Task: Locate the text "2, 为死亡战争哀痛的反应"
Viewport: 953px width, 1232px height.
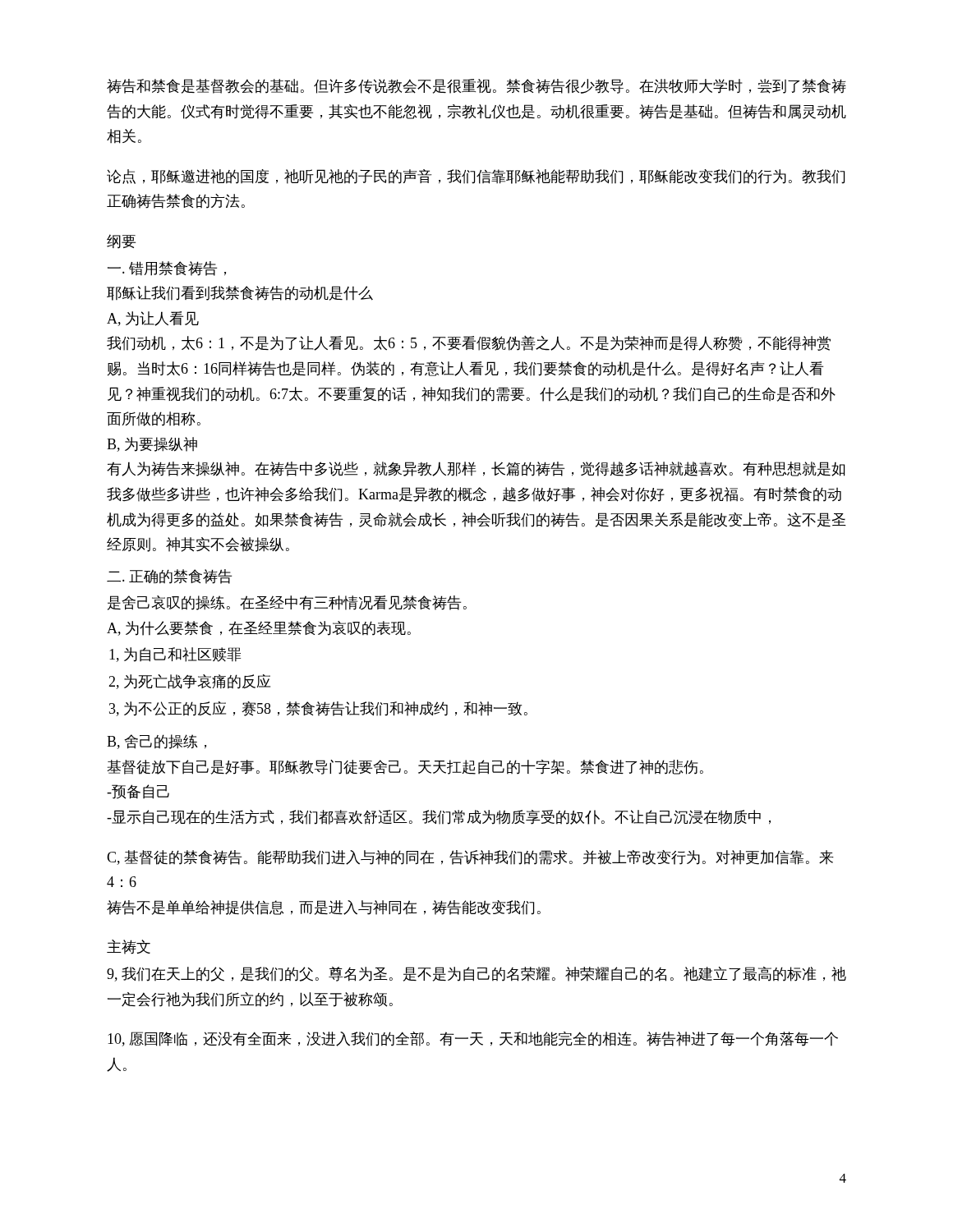Action: point(190,682)
